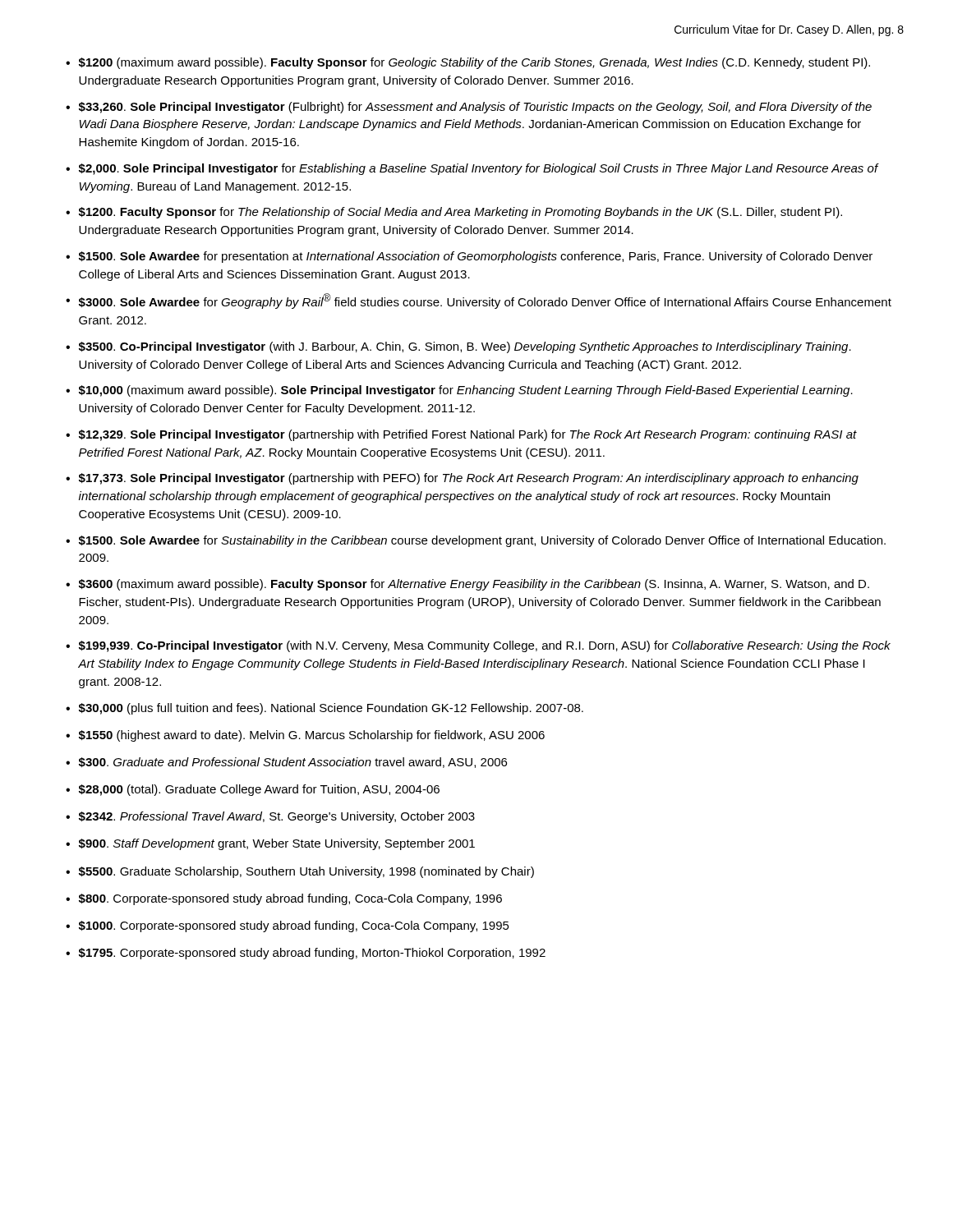Click the passage that begins "$800. Corporate-sponsored study abroad"
This screenshot has height=1232, width=953.
tap(486, 898)
